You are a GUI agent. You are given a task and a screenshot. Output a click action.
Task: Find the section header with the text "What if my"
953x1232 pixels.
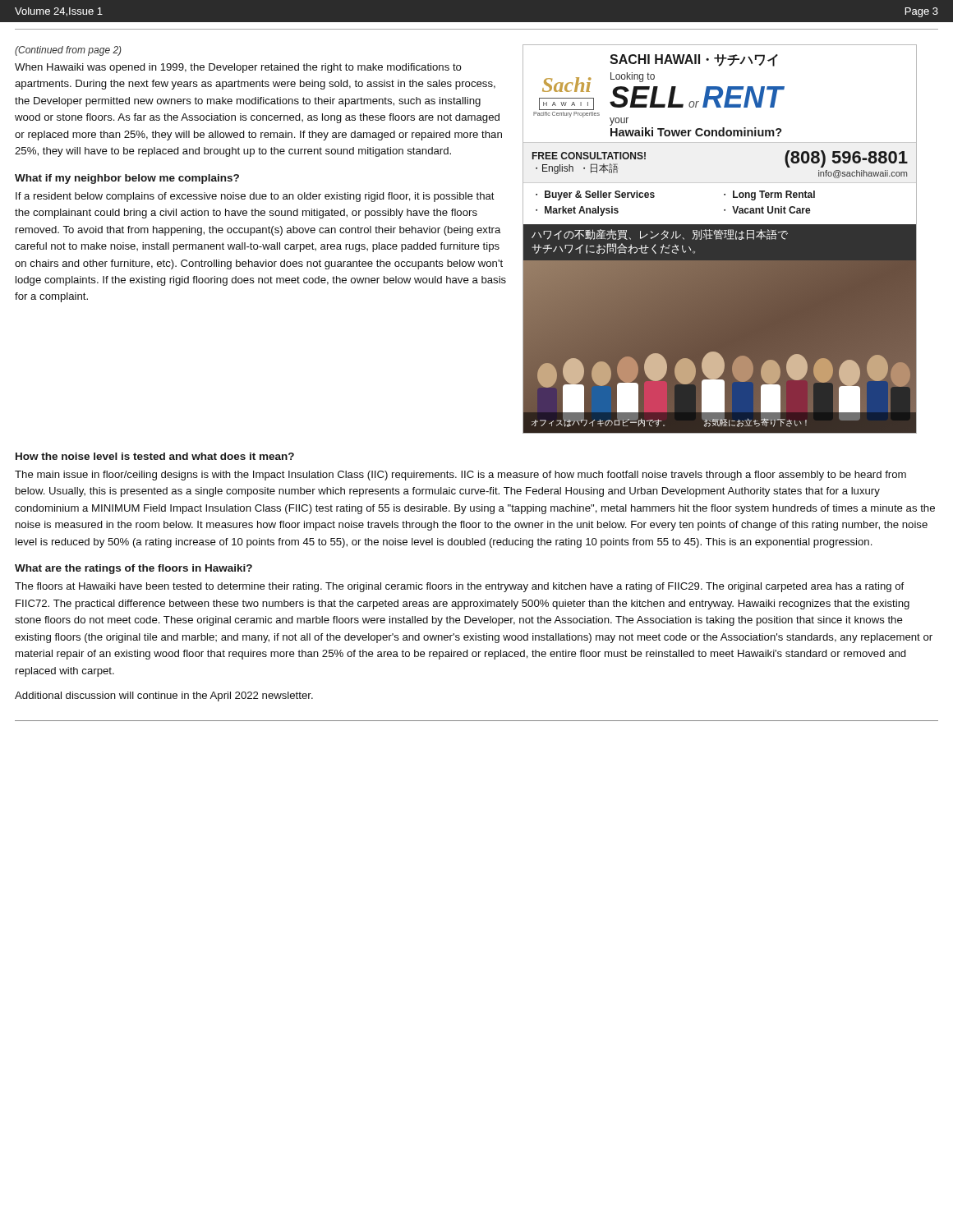click(127, 178)
